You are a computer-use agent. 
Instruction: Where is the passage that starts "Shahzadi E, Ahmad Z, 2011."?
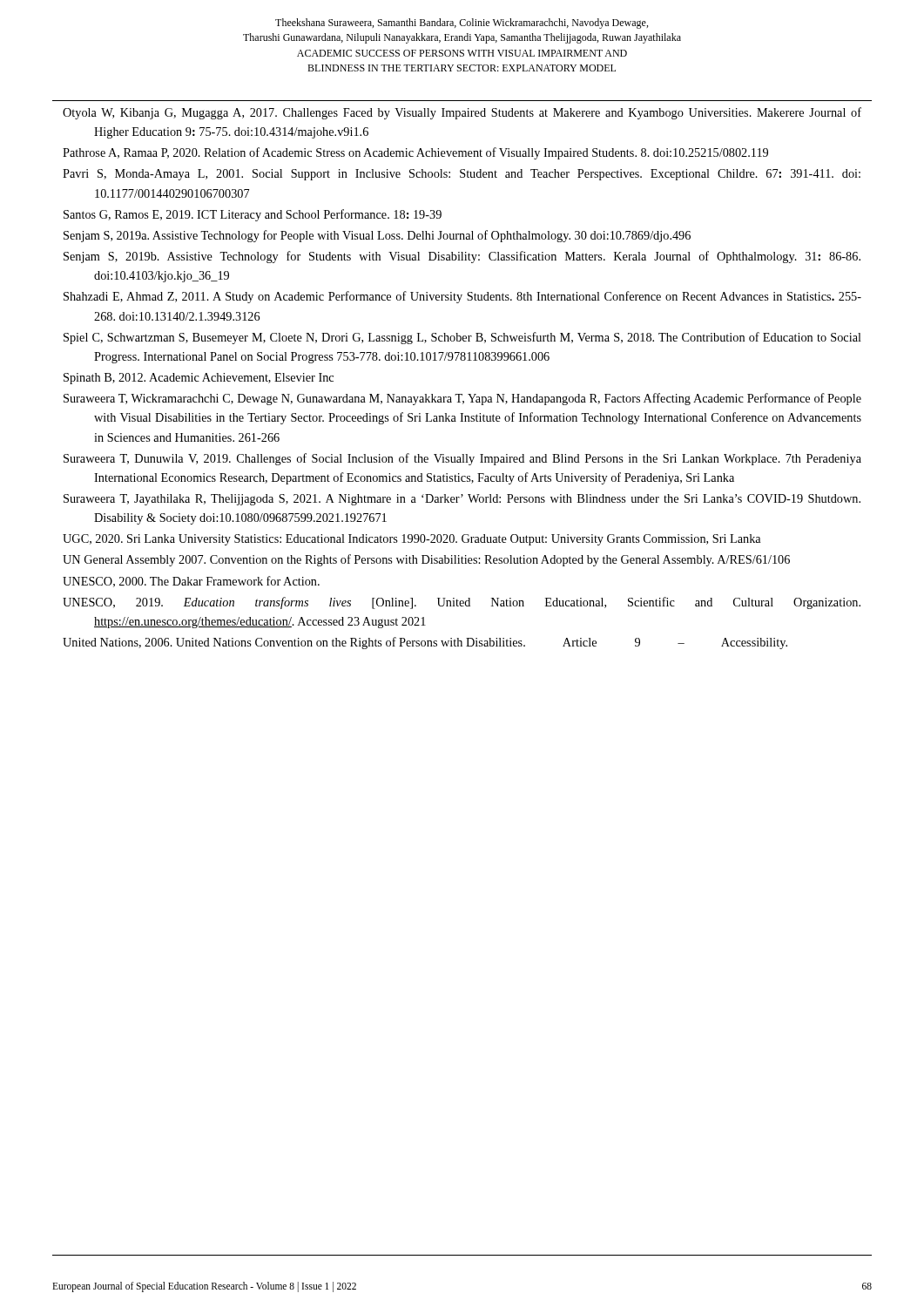coord(462,306)
